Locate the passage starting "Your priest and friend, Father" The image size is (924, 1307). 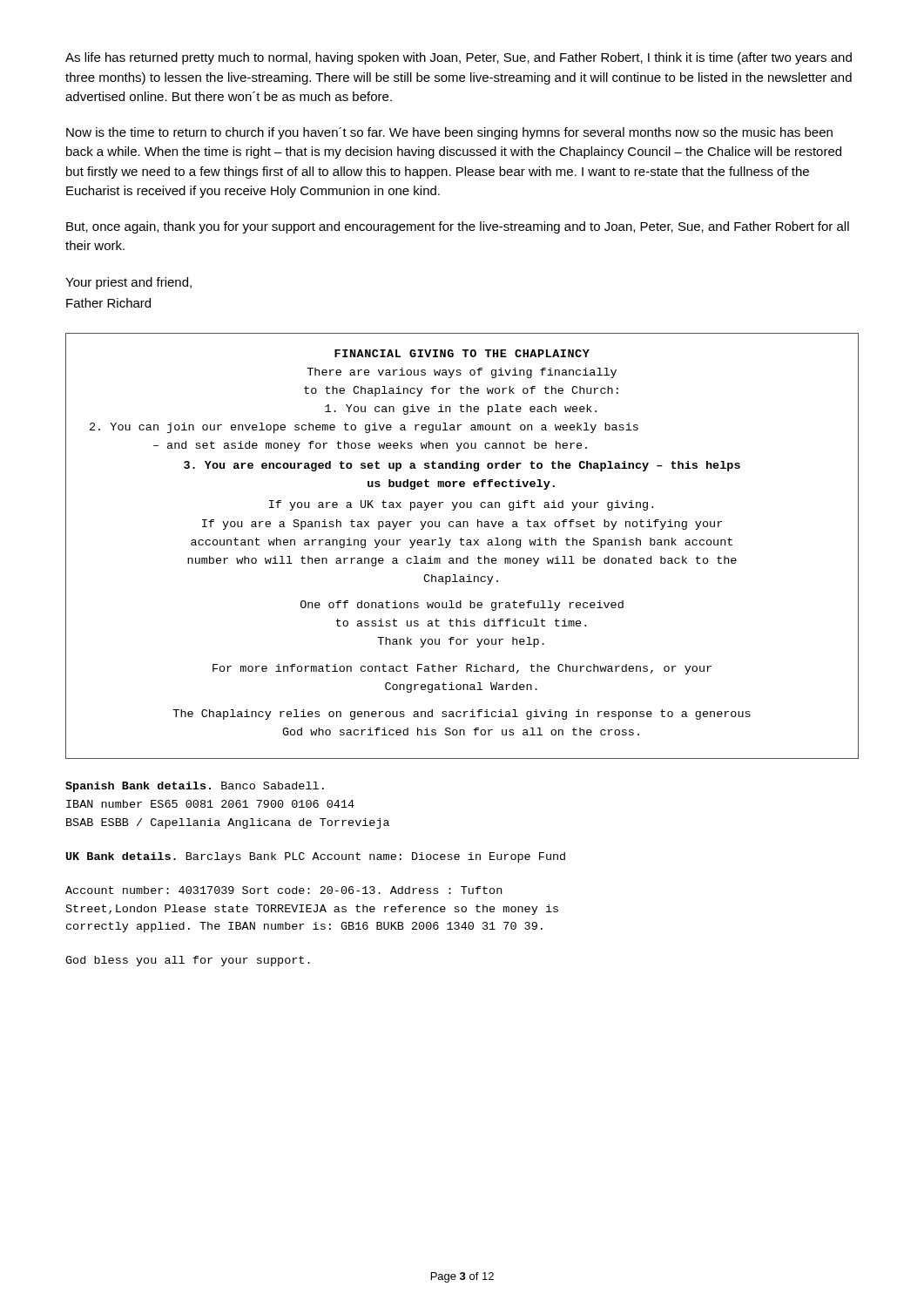click(129, 292)
